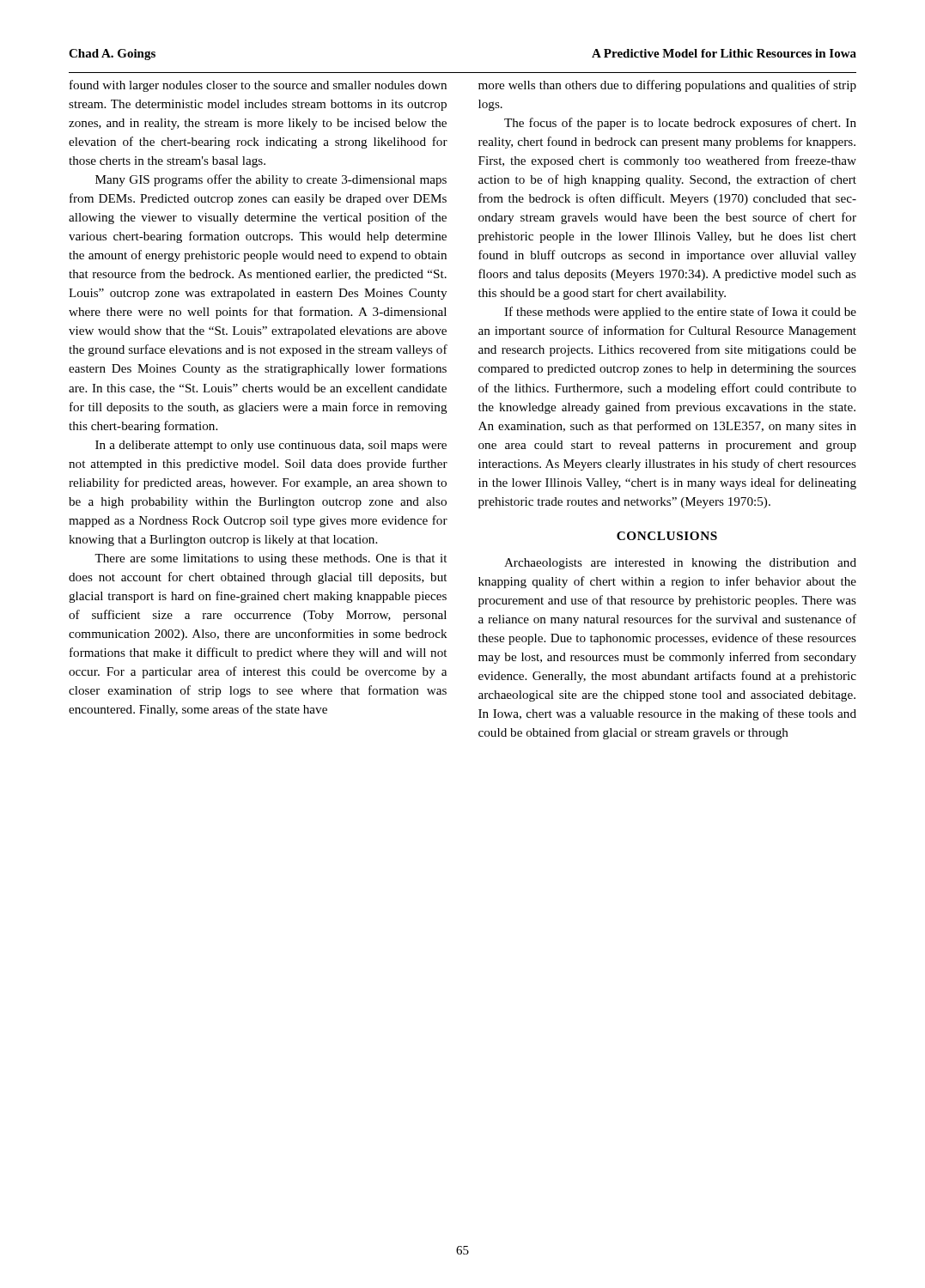Find the text block that says "Archaeologists are interested in knowing the distribution and"
The height and width of the screenshot is (1288, 925).
pyautogui.click(x=667, y=647)
